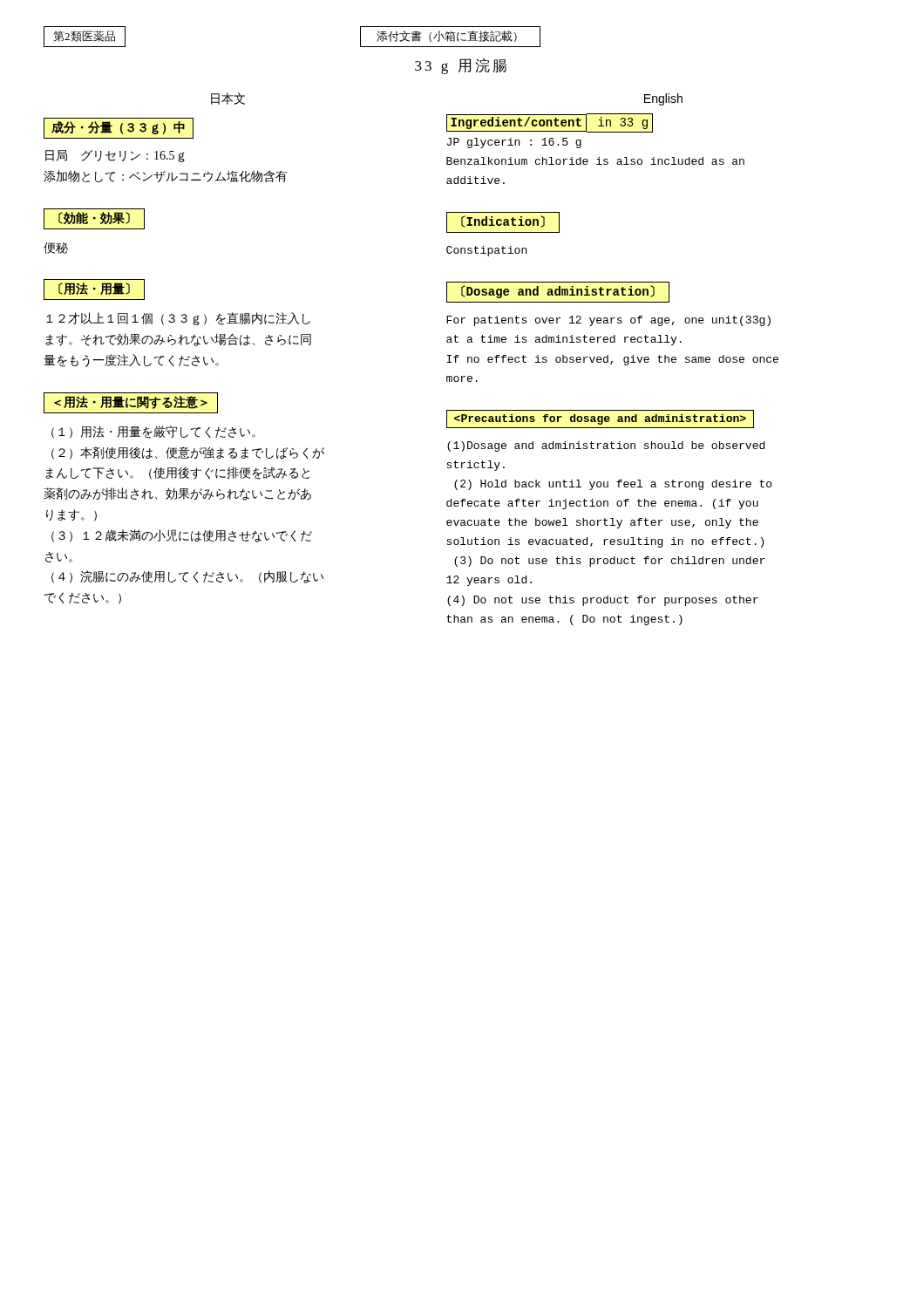Where does it say "Ingredient/content in 33 g"?
924x1308 pixels.
[549, 123]
